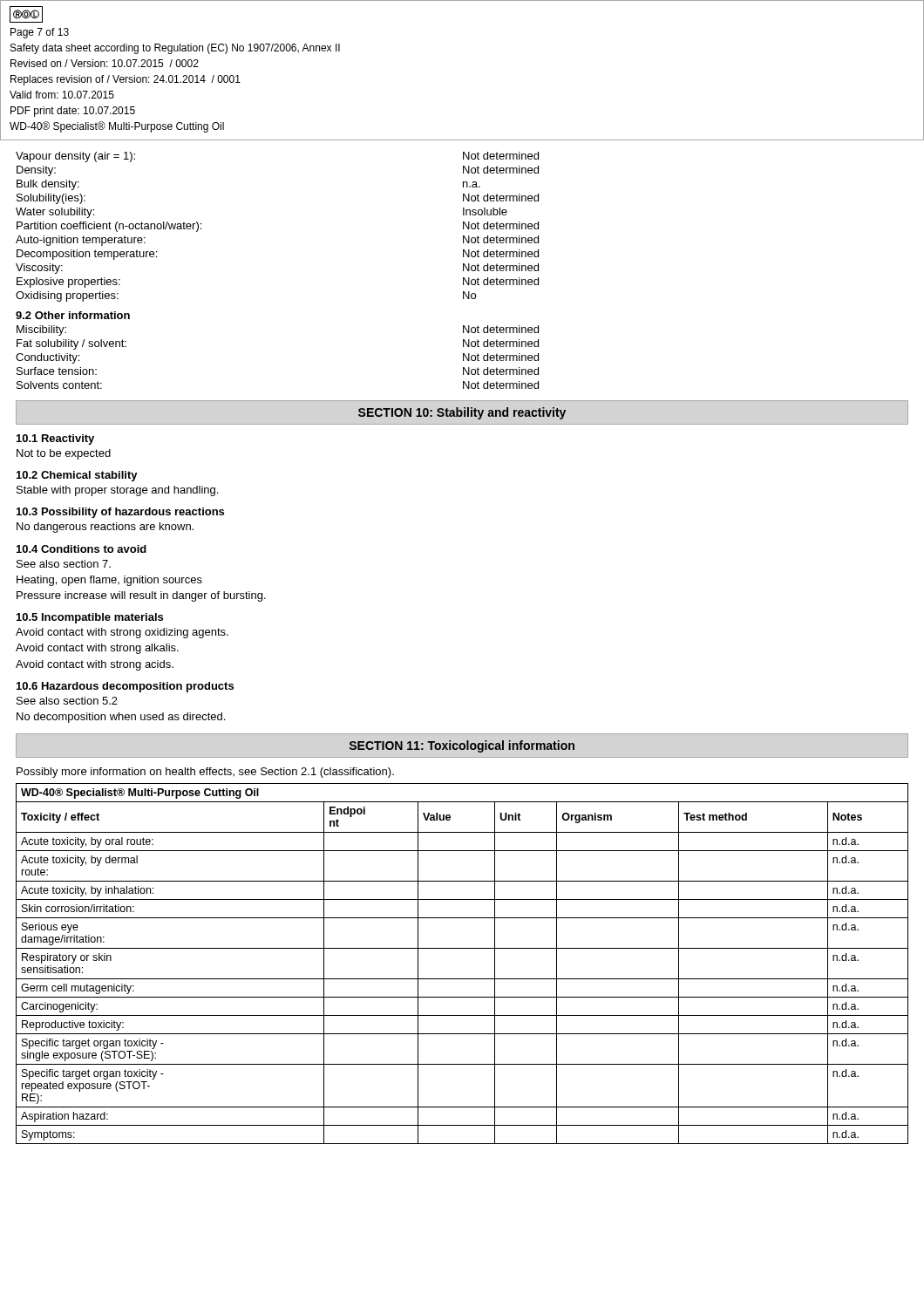The width and height of the screenshot is (924, 1308).
Task: Locate the text "Not to be expected"
Action: (x=63, y=453)
